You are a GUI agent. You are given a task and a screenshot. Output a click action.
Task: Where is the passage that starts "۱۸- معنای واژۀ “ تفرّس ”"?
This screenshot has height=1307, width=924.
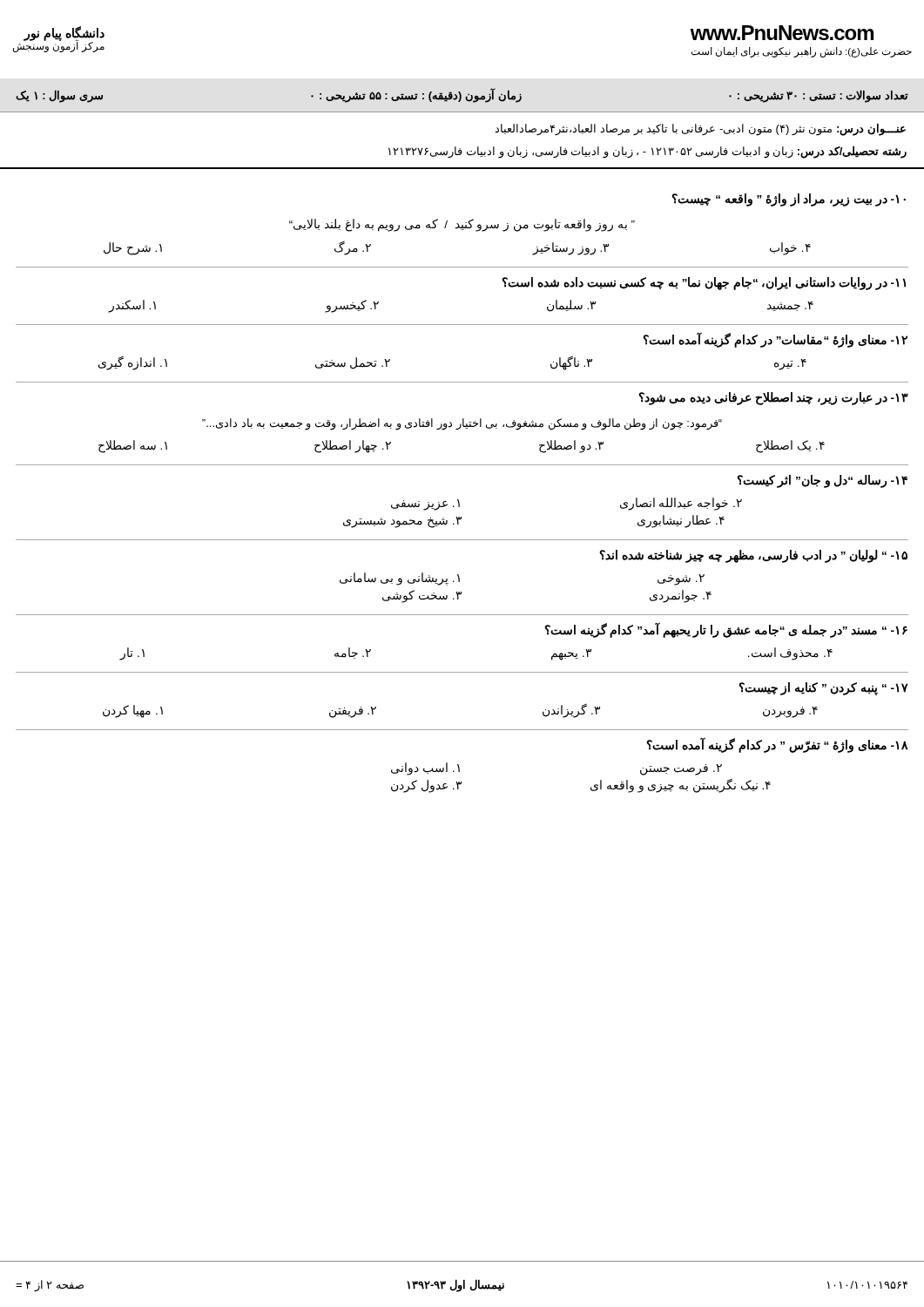462,764
